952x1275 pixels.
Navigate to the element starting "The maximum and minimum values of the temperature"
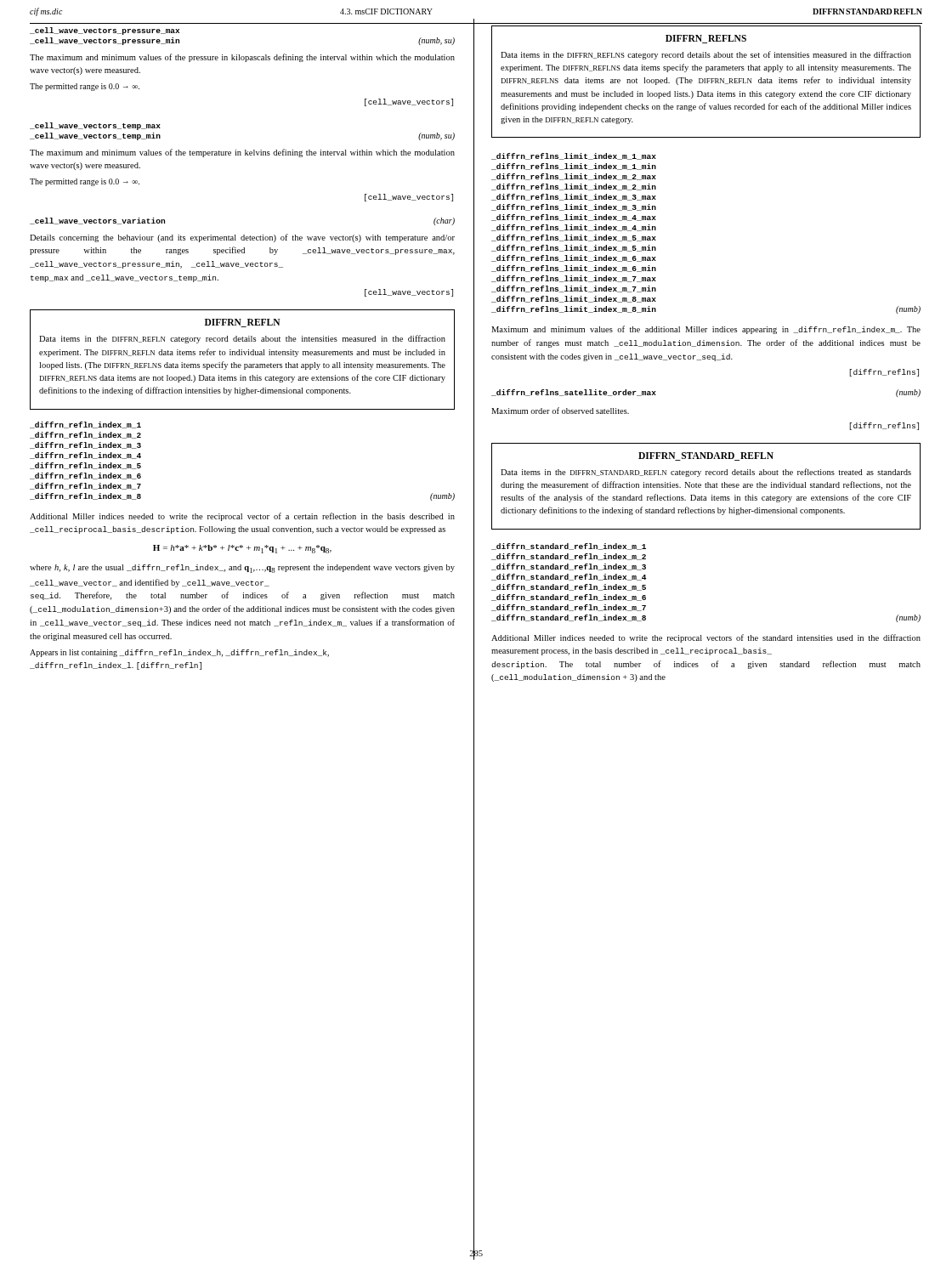point(242,153)
